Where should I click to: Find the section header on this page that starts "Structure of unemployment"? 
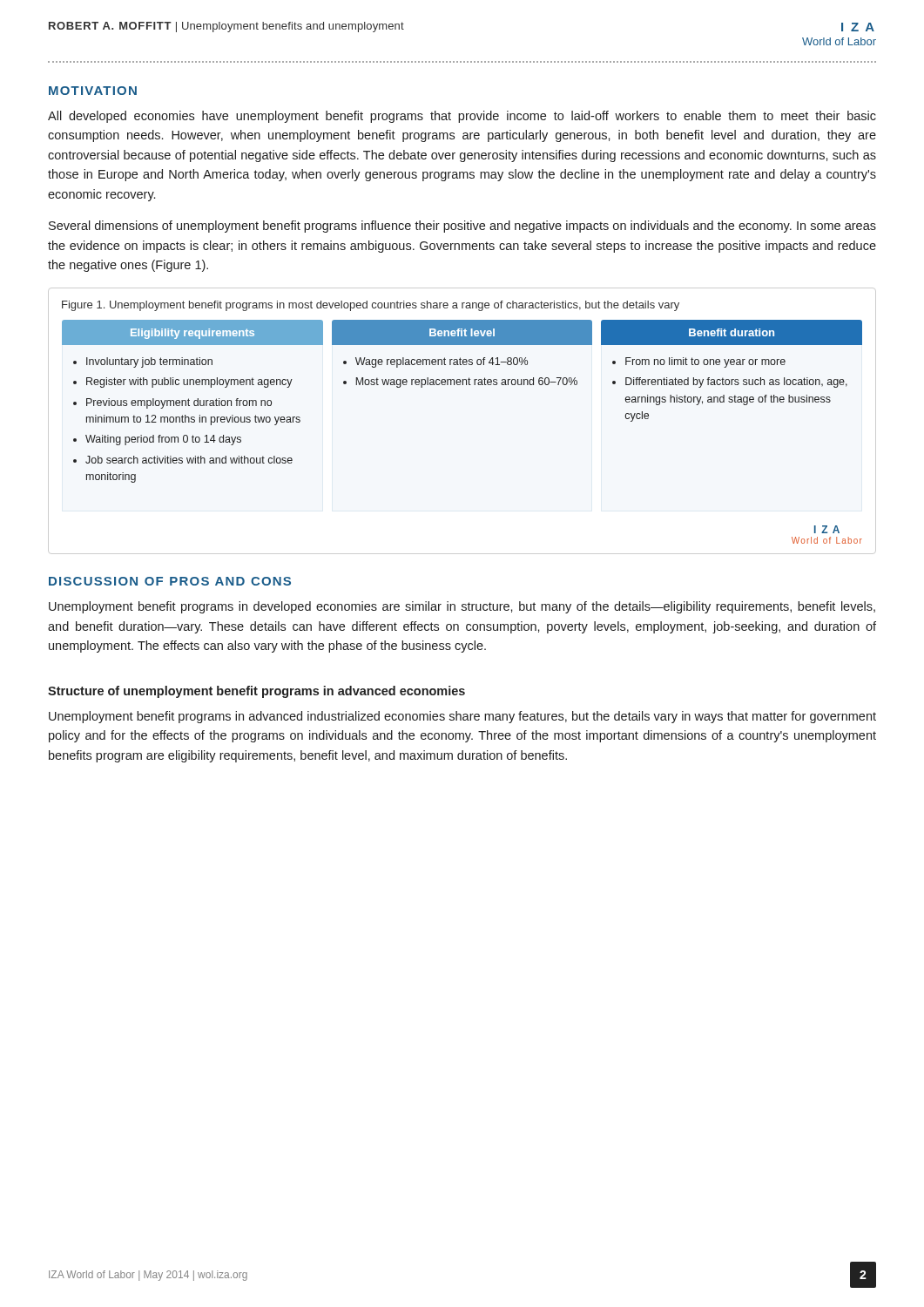pyautogui.click(x=257, y=691)
